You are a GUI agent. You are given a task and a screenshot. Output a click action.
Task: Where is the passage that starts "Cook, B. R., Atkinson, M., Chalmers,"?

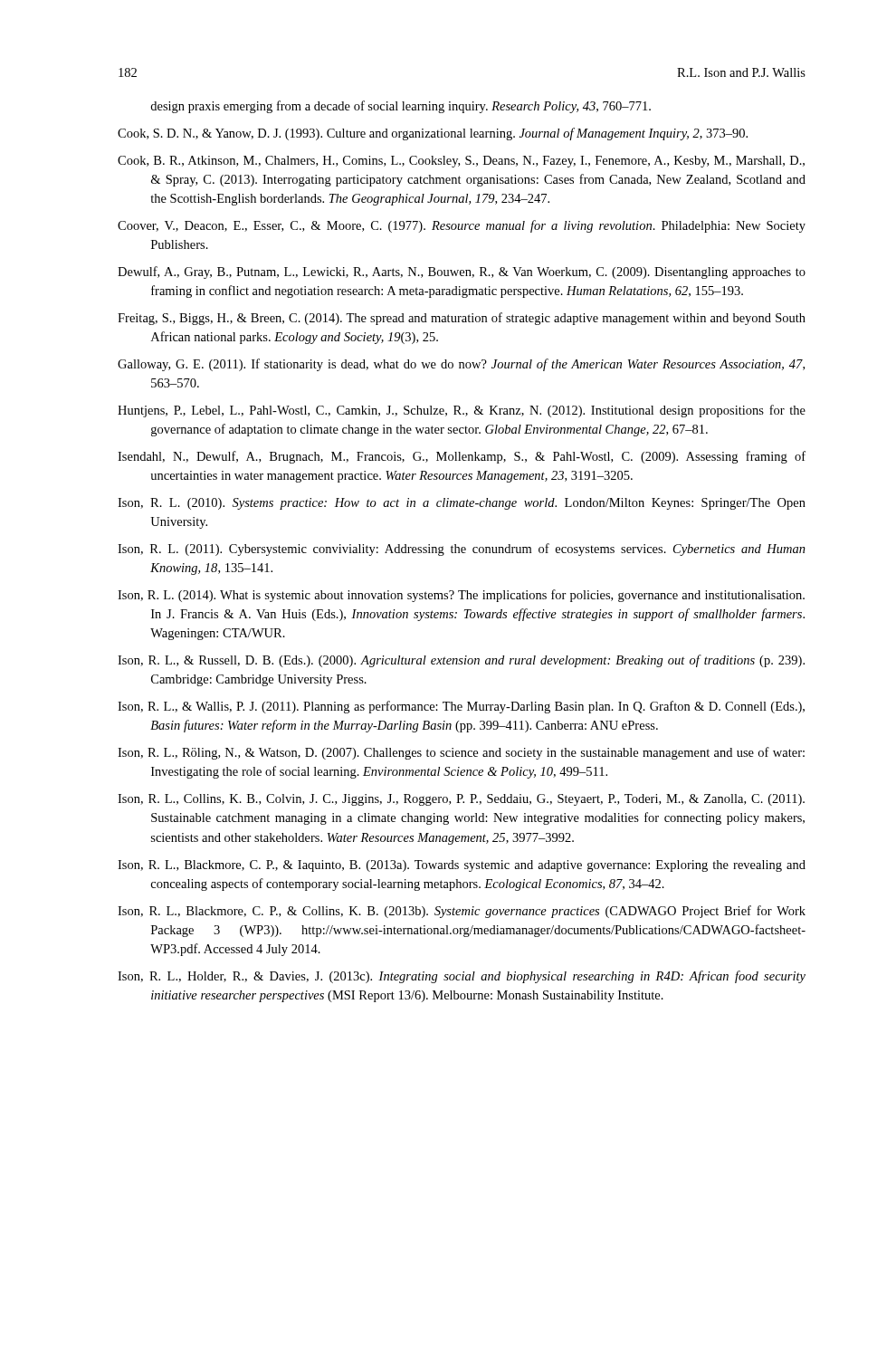462,180
